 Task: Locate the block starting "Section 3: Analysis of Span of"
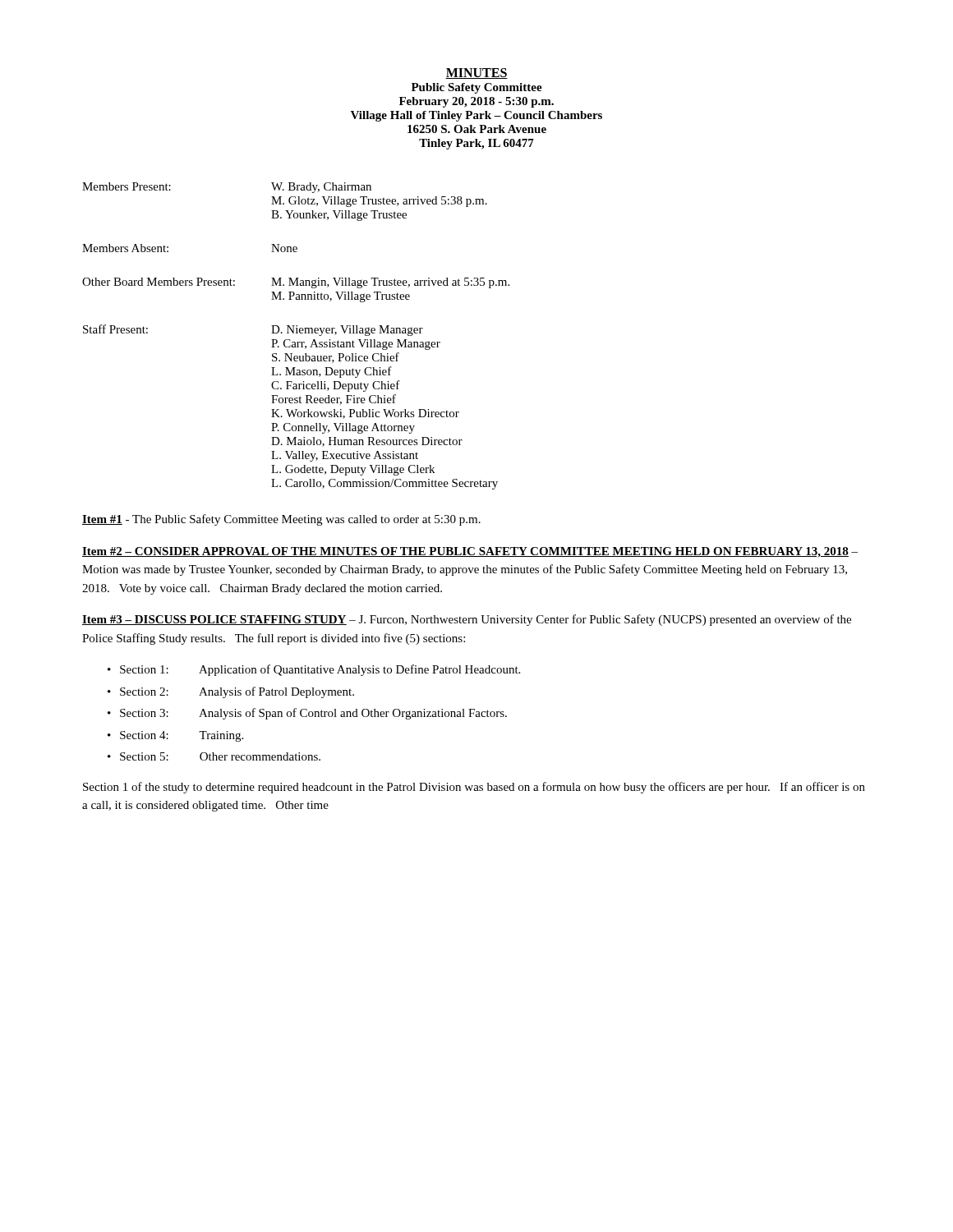pyautogui.click(x=313, y=713)
